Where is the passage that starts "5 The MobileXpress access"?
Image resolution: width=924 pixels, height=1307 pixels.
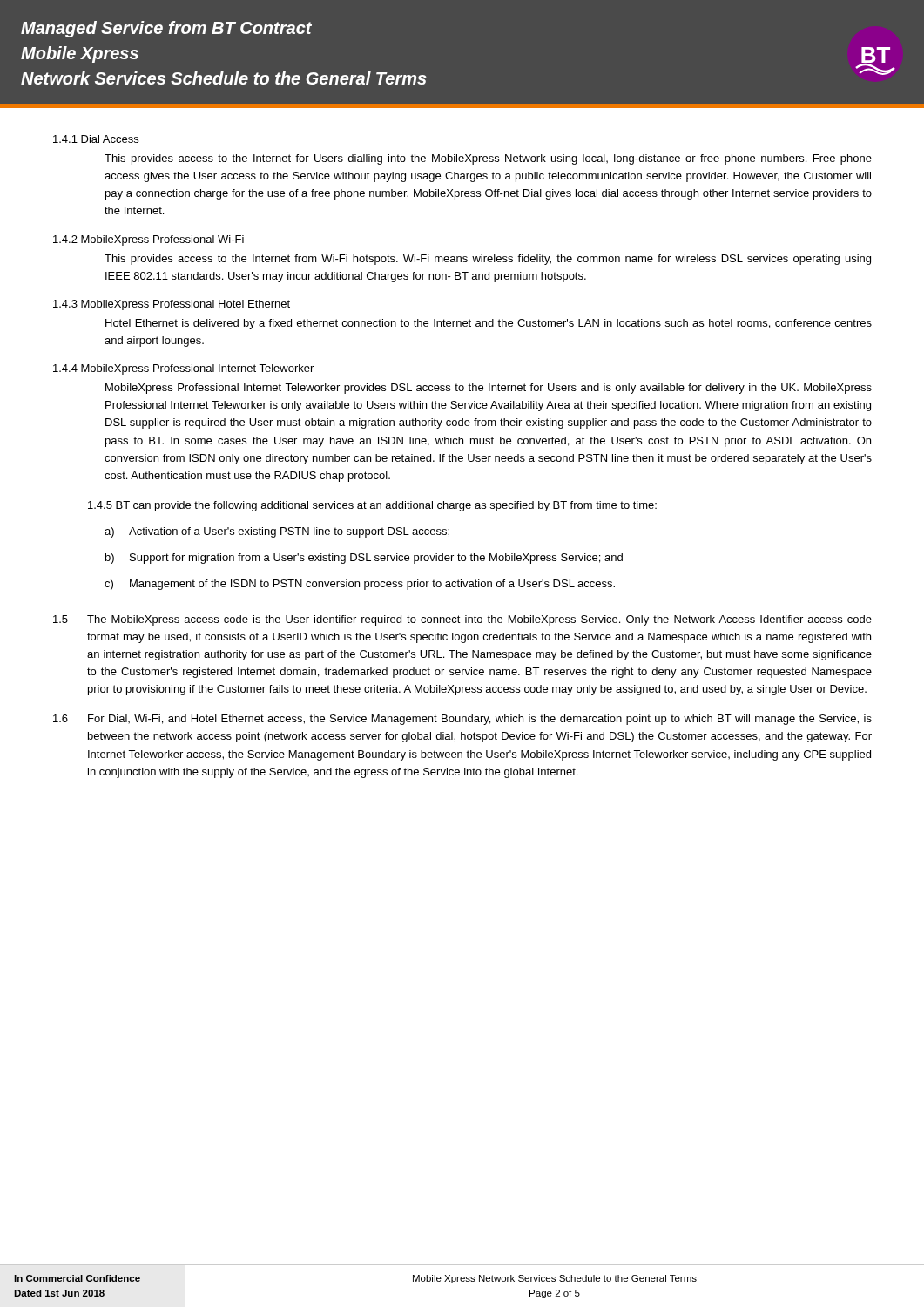462,654
